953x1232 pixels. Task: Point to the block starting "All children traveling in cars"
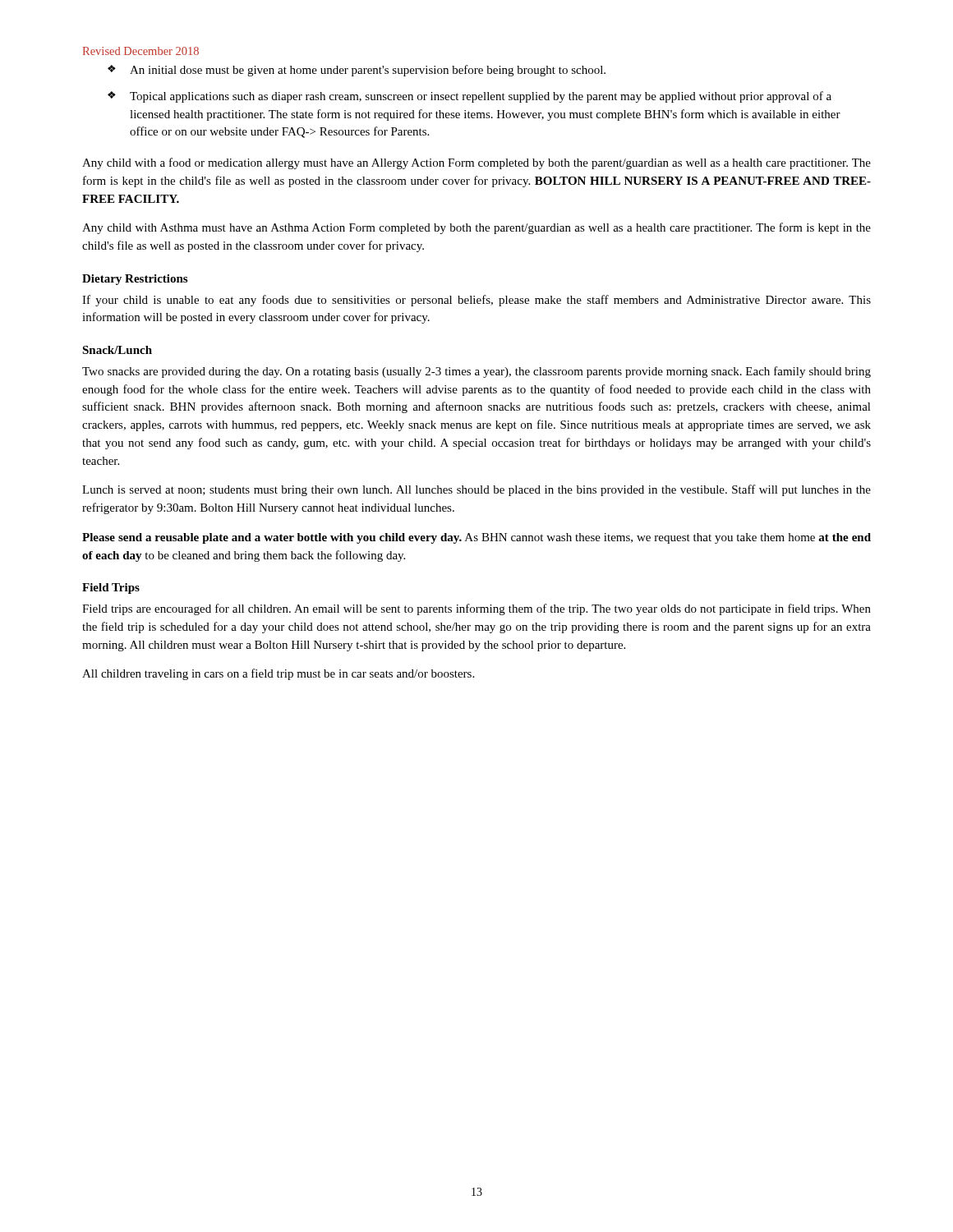pos(279,674)
